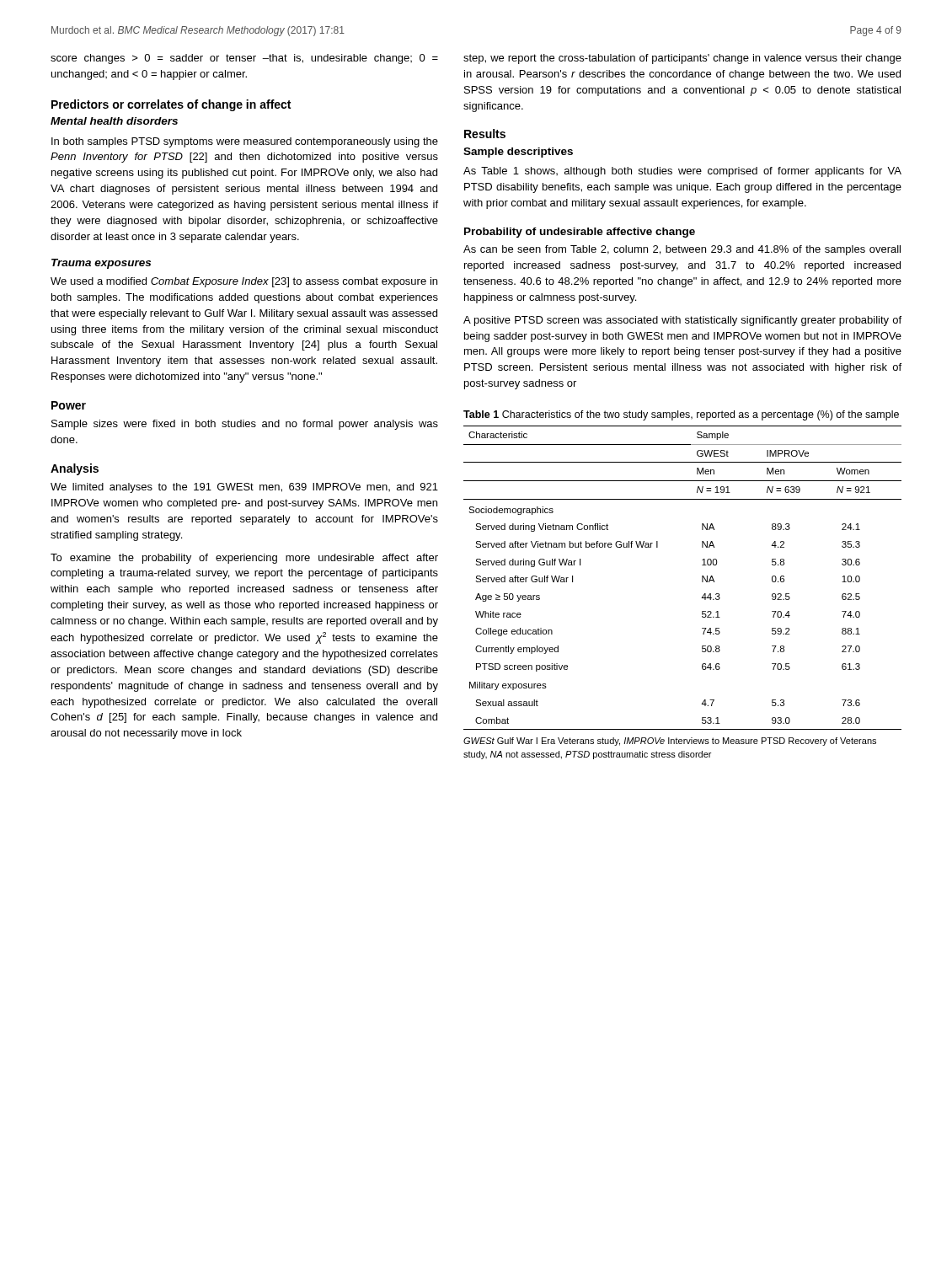Locate the text block that says "In both samples PTSD symptoms"
The image size is (952, 1264).
[x=244, y=189]
